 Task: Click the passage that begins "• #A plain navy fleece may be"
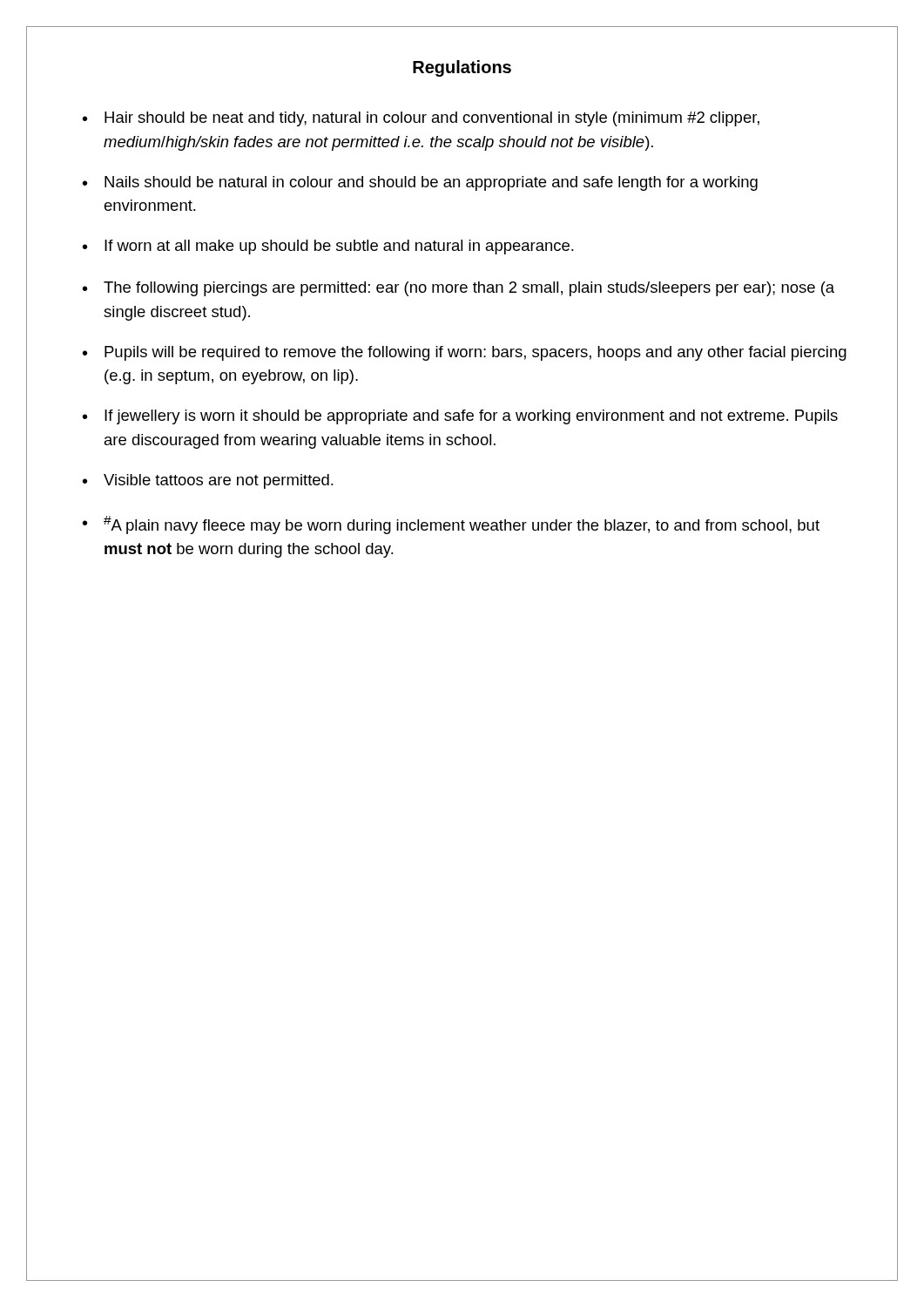[466, 535]
